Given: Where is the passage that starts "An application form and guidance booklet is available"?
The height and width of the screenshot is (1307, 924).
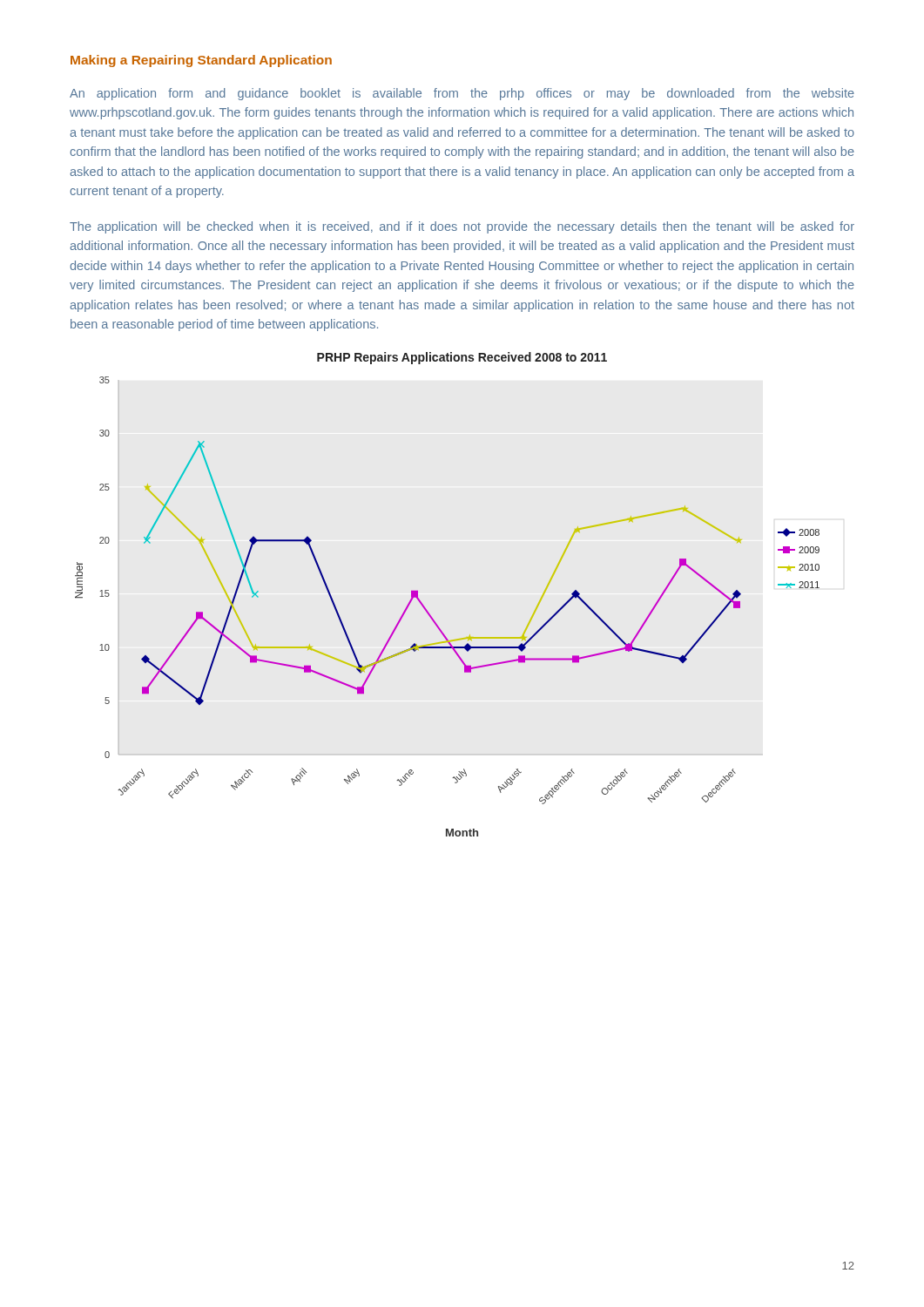Looking at the screenshot, I should [462, 142].
